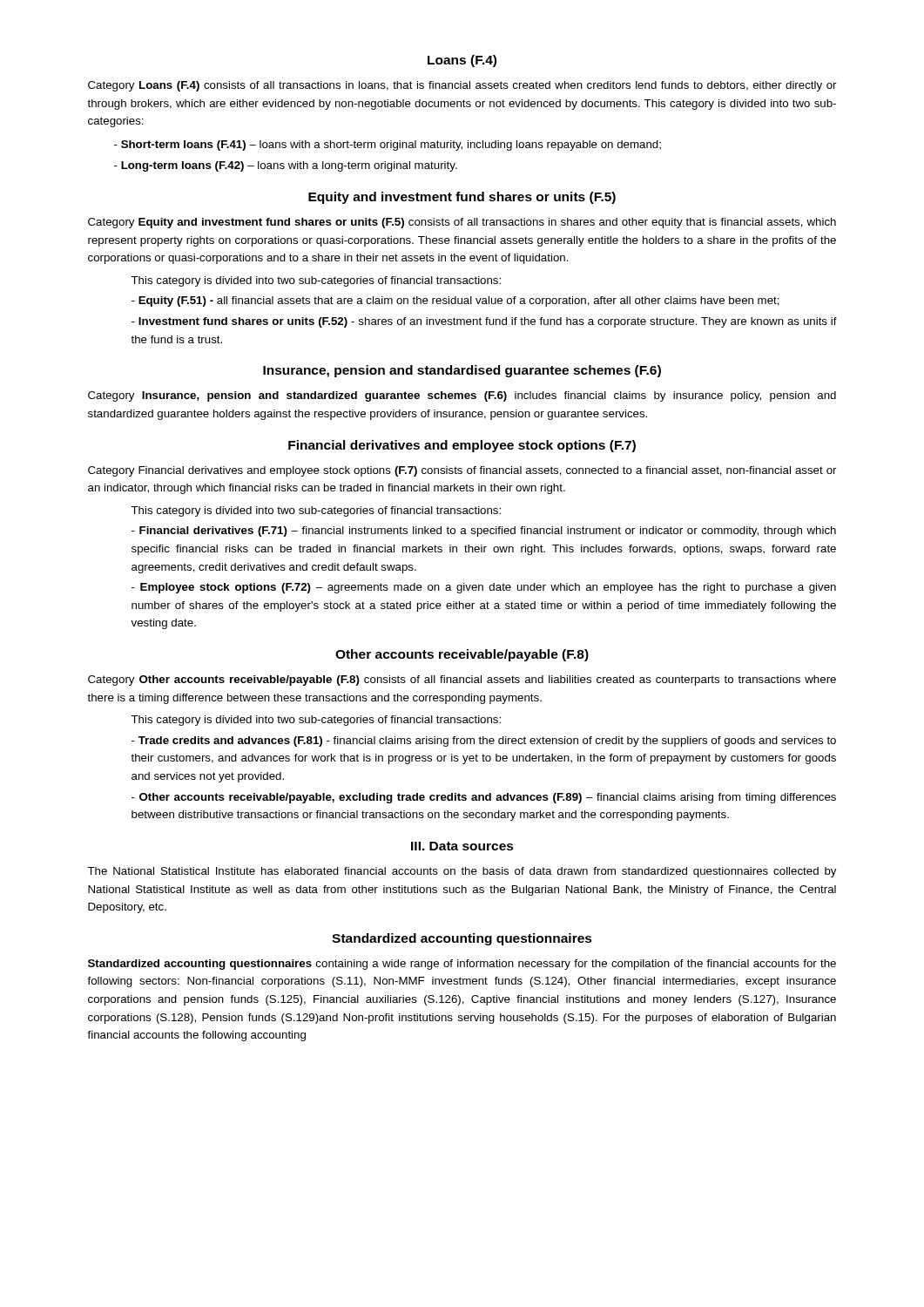
Task: Click on the section header that says "Loans (F.4)"
Action: click(462, 60)
